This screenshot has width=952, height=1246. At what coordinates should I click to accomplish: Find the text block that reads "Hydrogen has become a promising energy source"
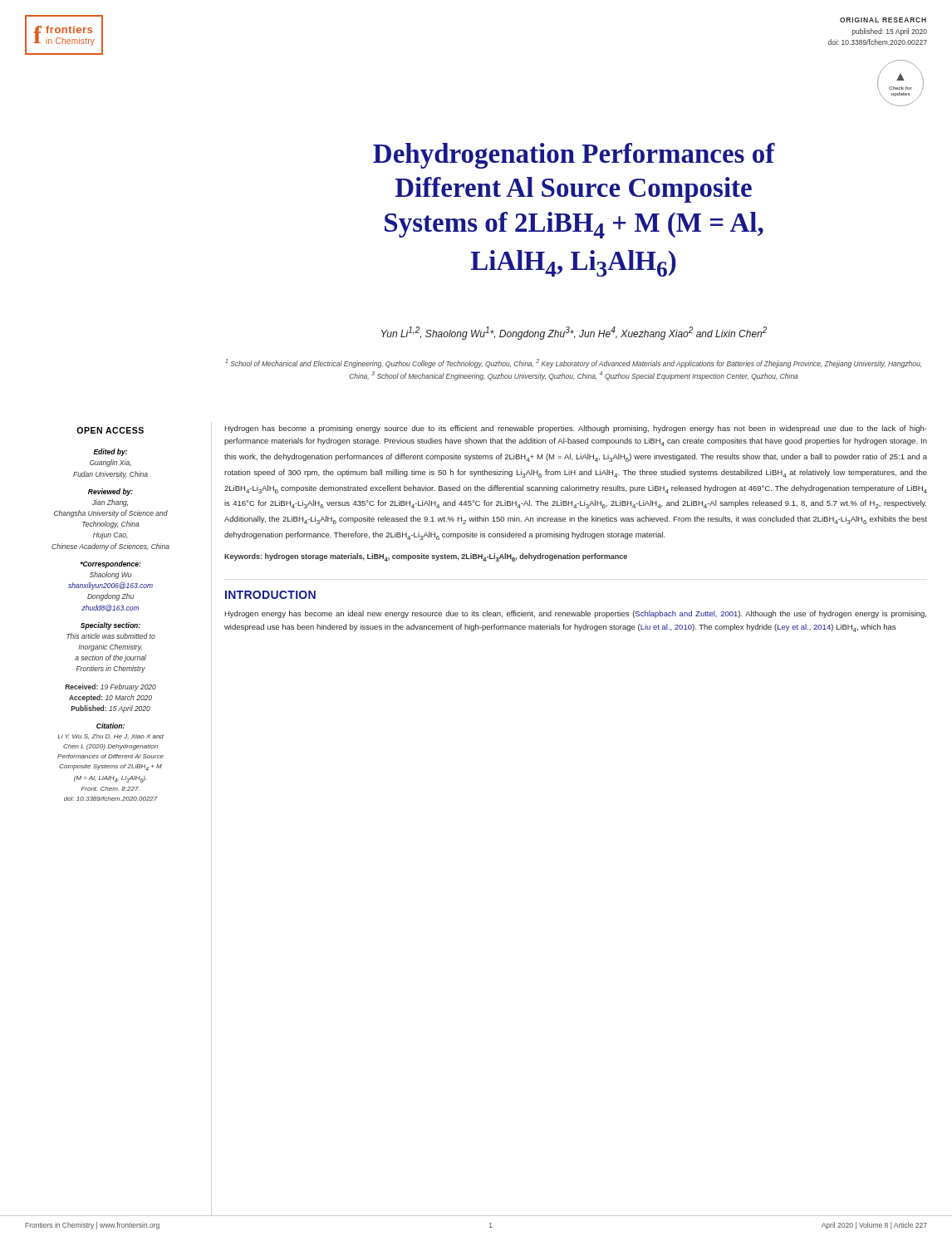tap(576, 482)
